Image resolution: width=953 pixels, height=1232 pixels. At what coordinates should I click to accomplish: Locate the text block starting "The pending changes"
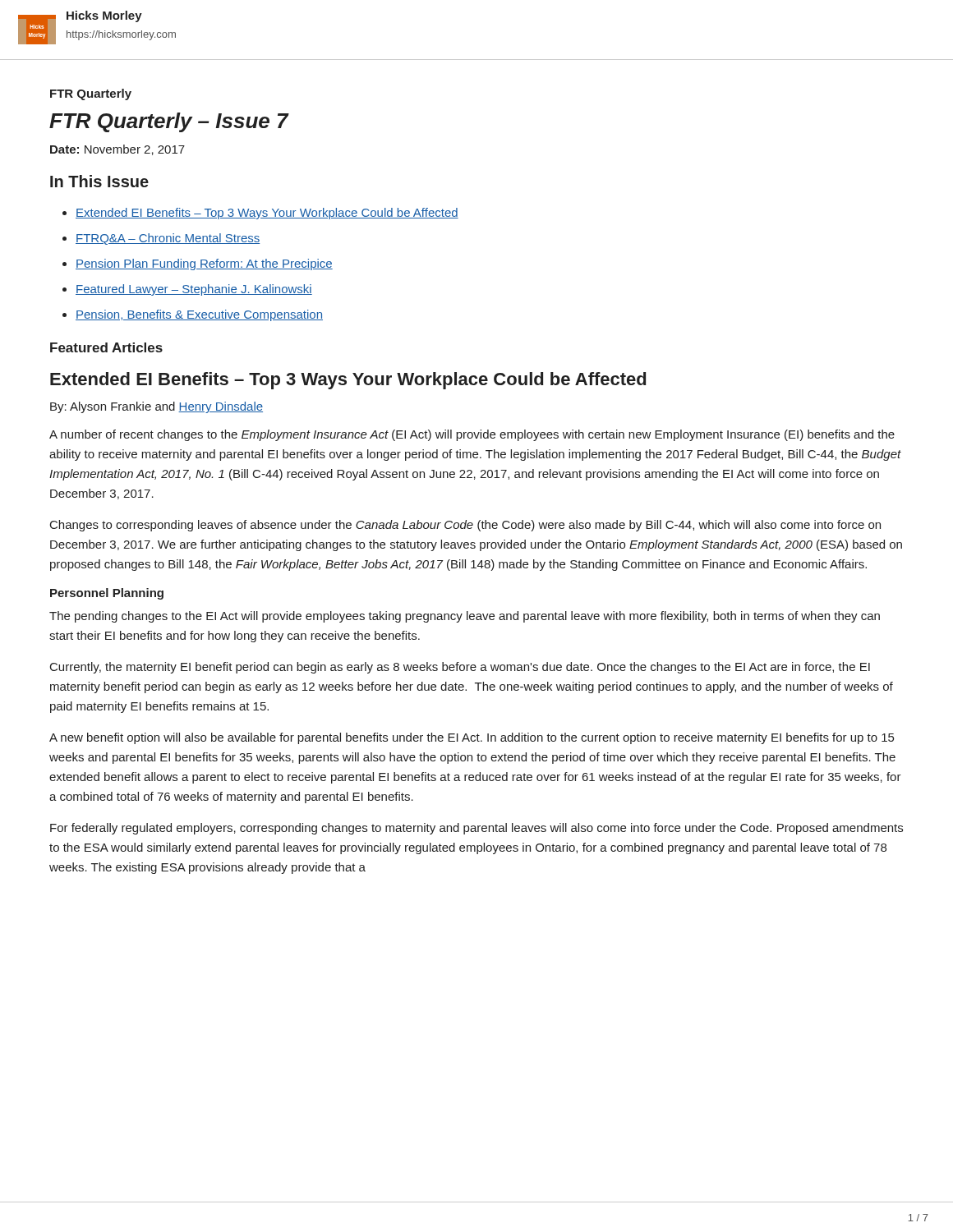465,626
